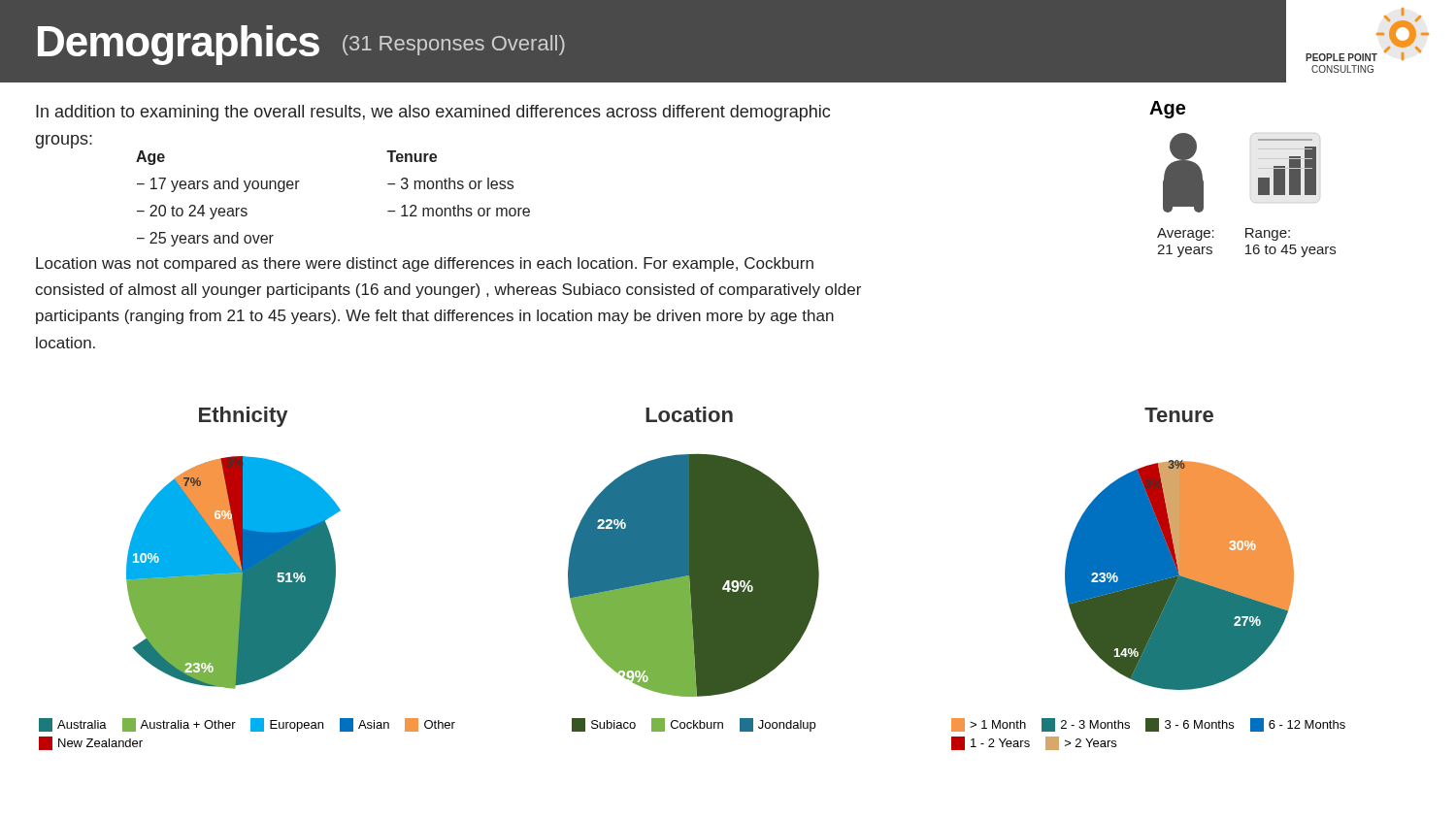Locate the passage starting "Age − 17 years"
This screenshot has height=819, width=1456.
(x=218, y=197)
